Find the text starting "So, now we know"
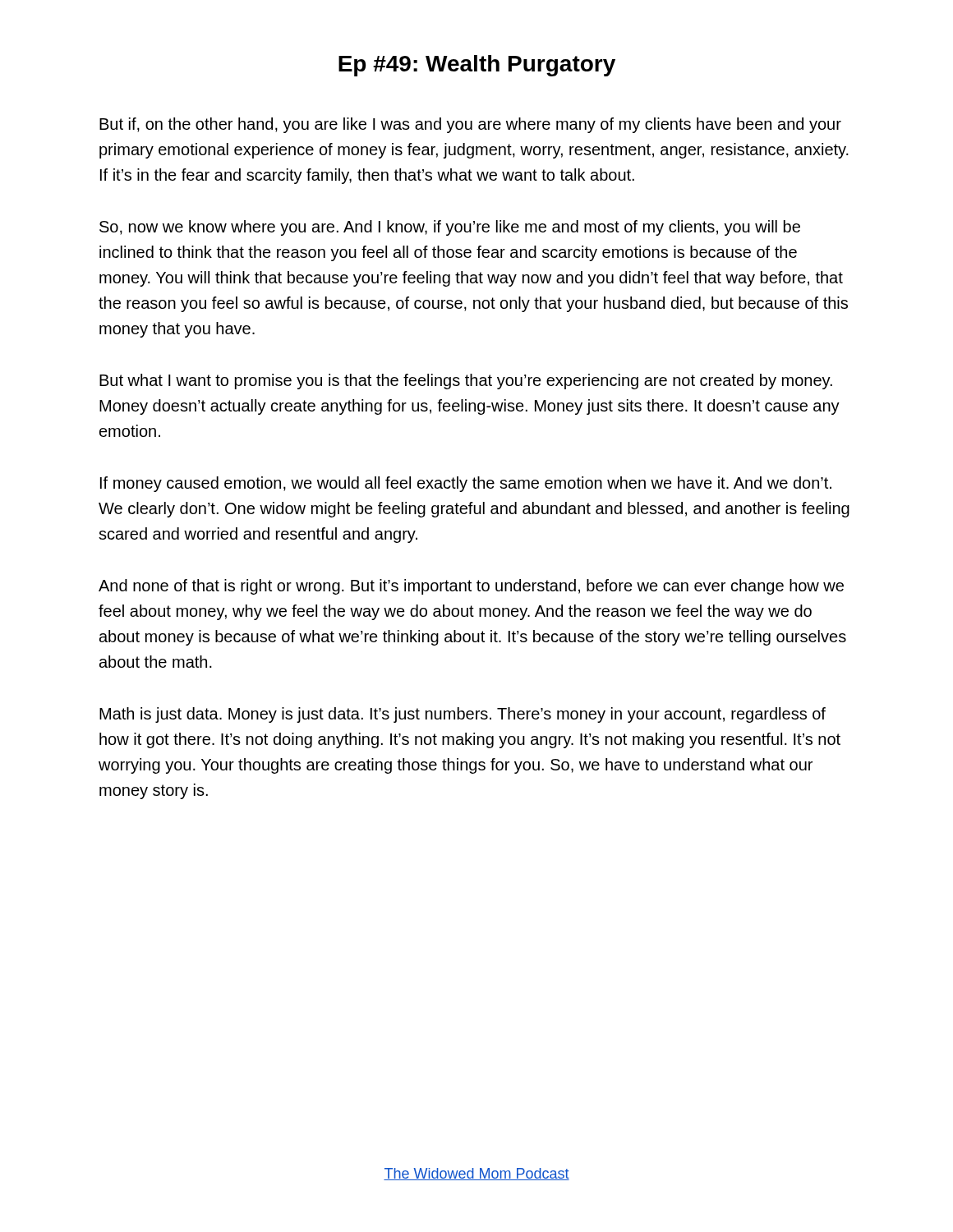This screenshot has height=1232, width=953. [474, 278]
